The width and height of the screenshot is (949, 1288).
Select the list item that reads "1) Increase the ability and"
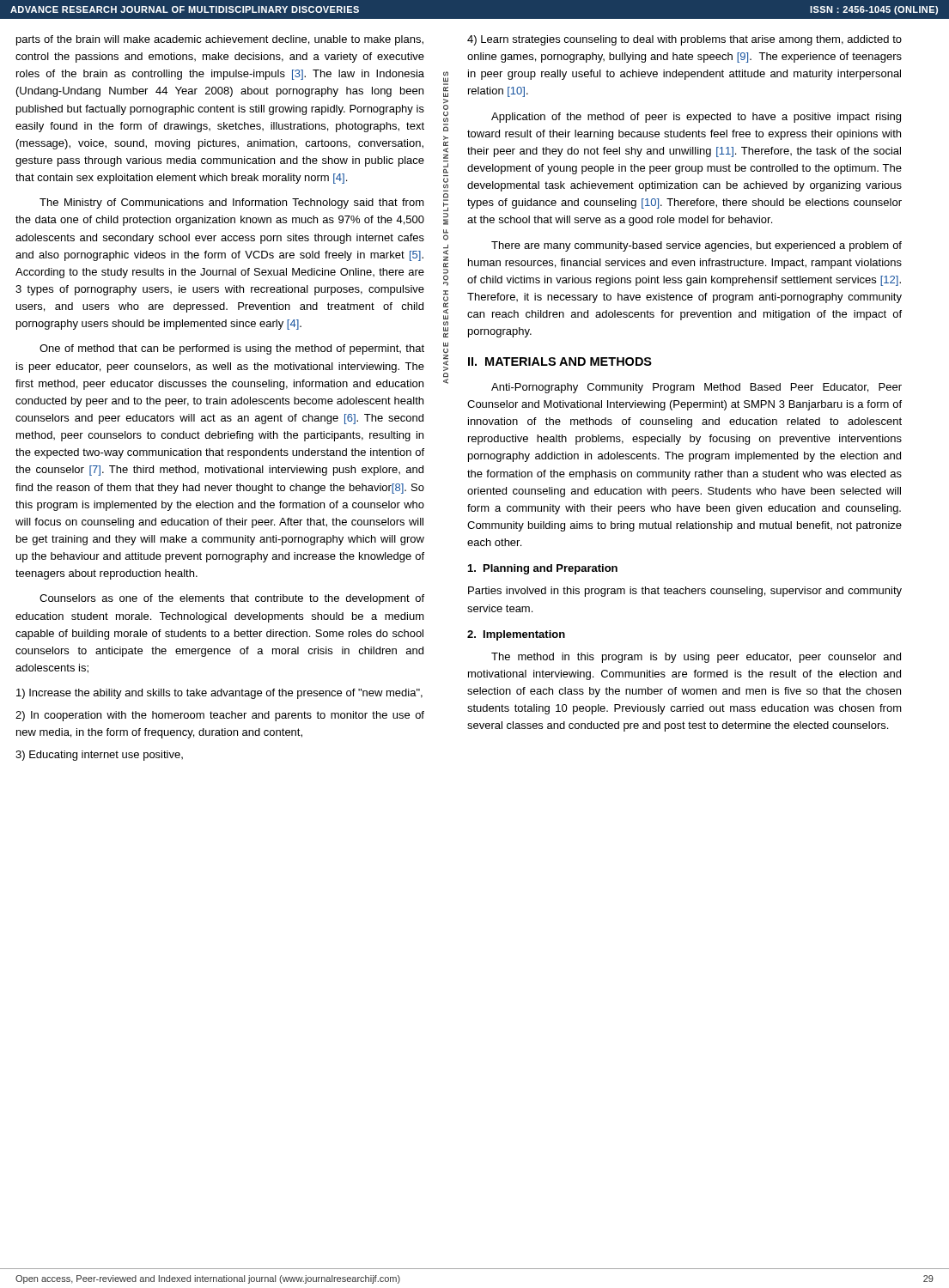[x=220, y=693]
